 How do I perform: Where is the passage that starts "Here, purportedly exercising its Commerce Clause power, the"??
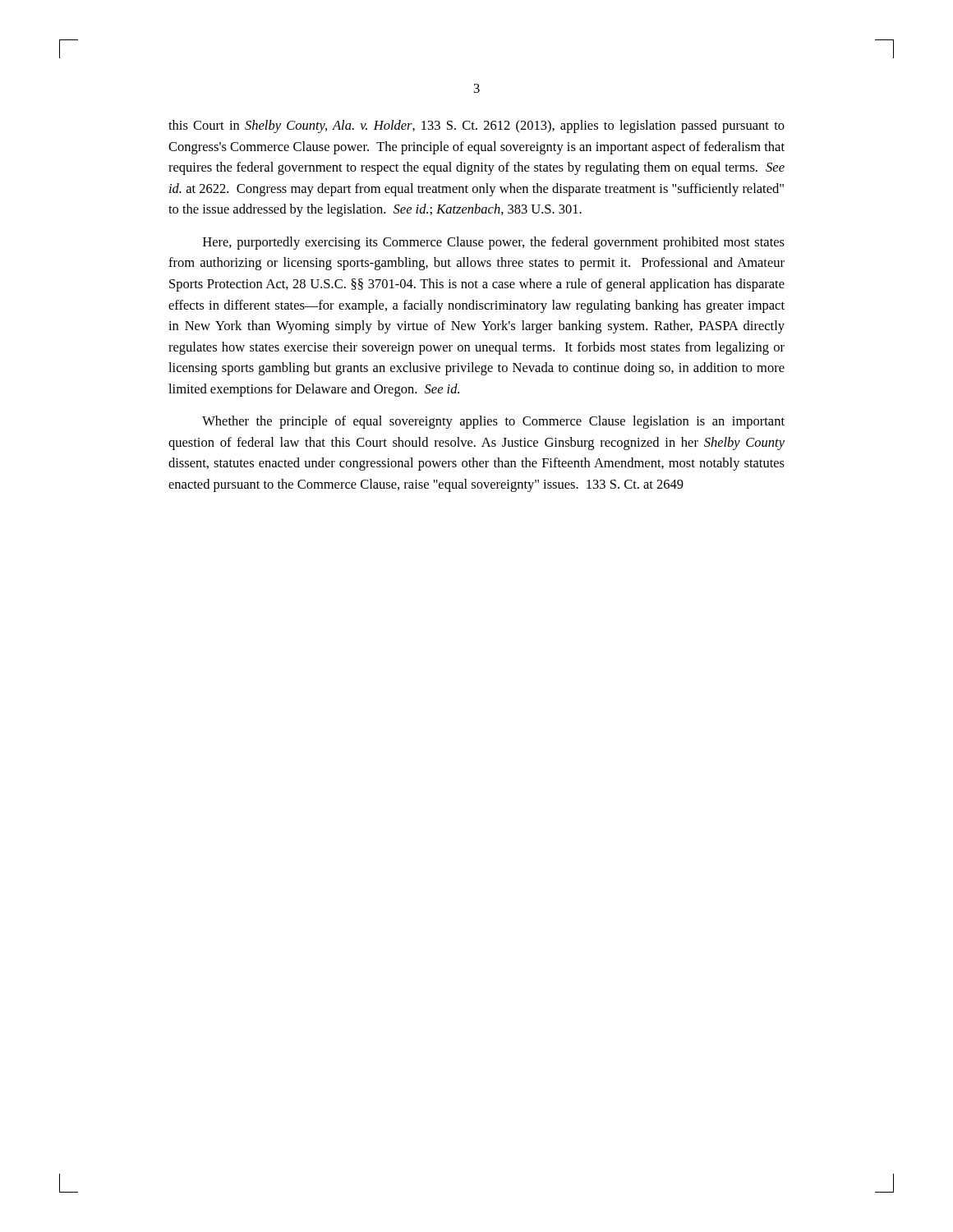476,315
